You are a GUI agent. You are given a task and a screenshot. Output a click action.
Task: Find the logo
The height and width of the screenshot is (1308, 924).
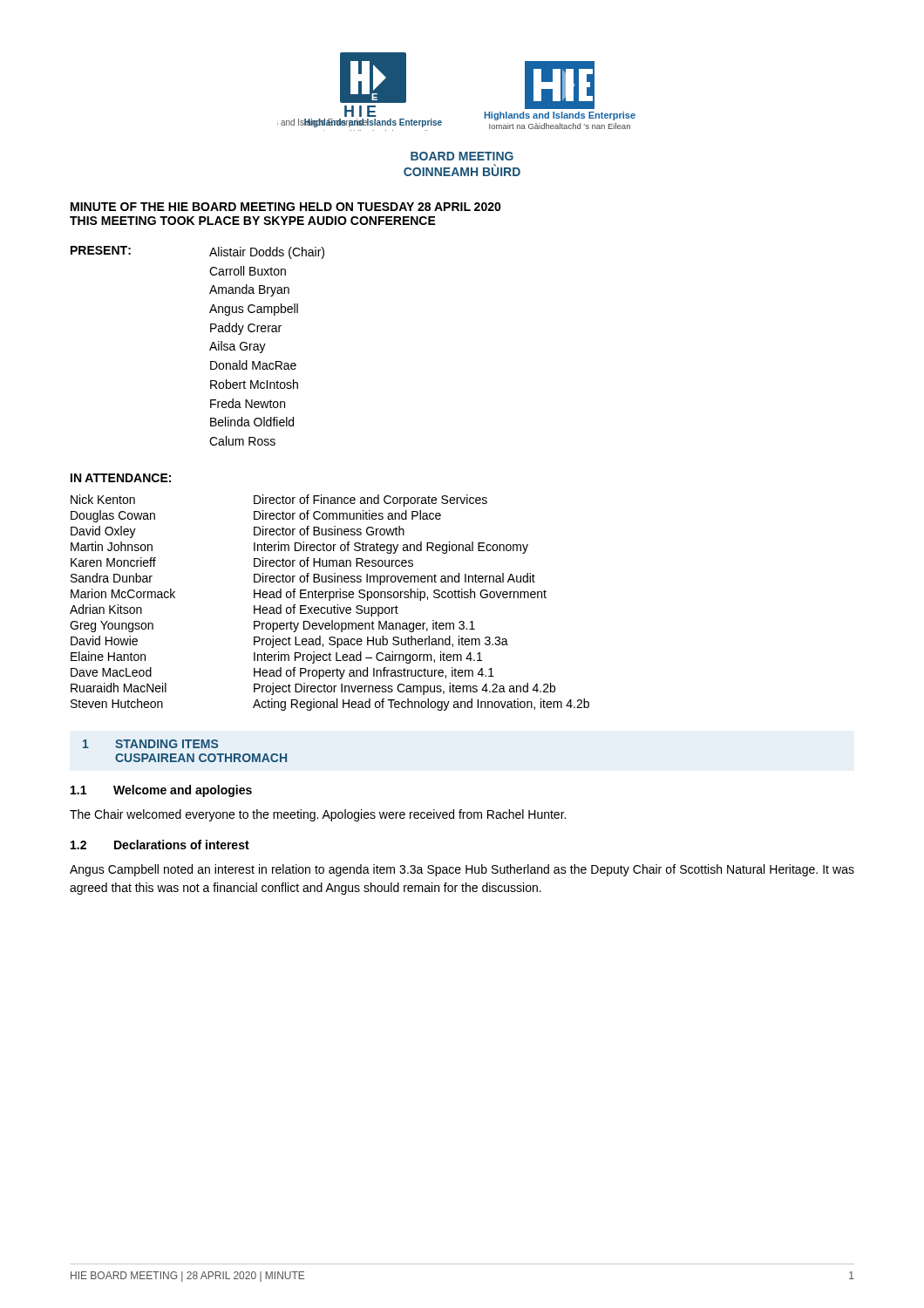pyautogui.click(x=462, y=93)
